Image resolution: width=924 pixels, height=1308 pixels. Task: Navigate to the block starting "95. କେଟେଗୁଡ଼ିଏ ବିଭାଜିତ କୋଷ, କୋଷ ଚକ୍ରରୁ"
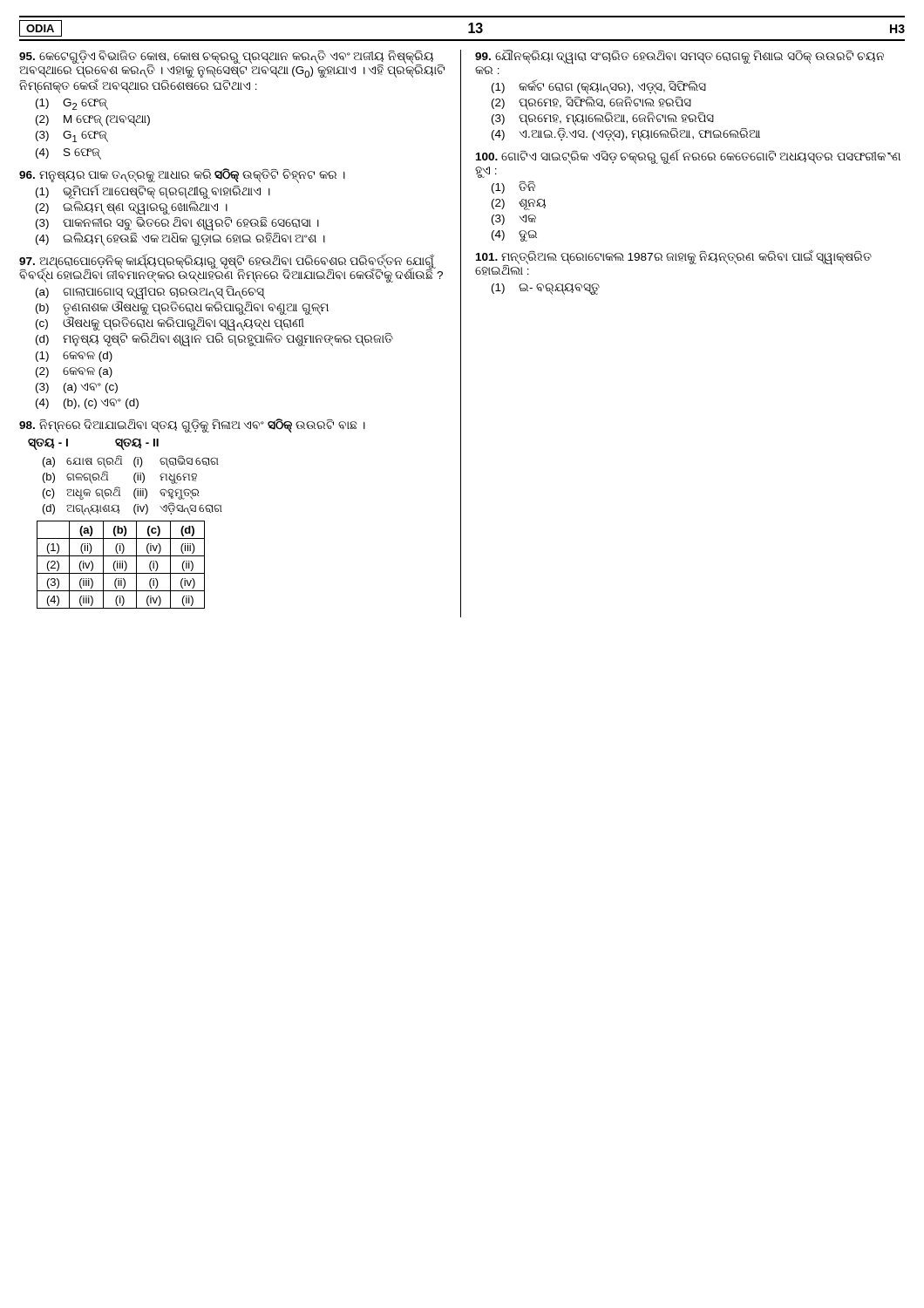pos(232,72)
